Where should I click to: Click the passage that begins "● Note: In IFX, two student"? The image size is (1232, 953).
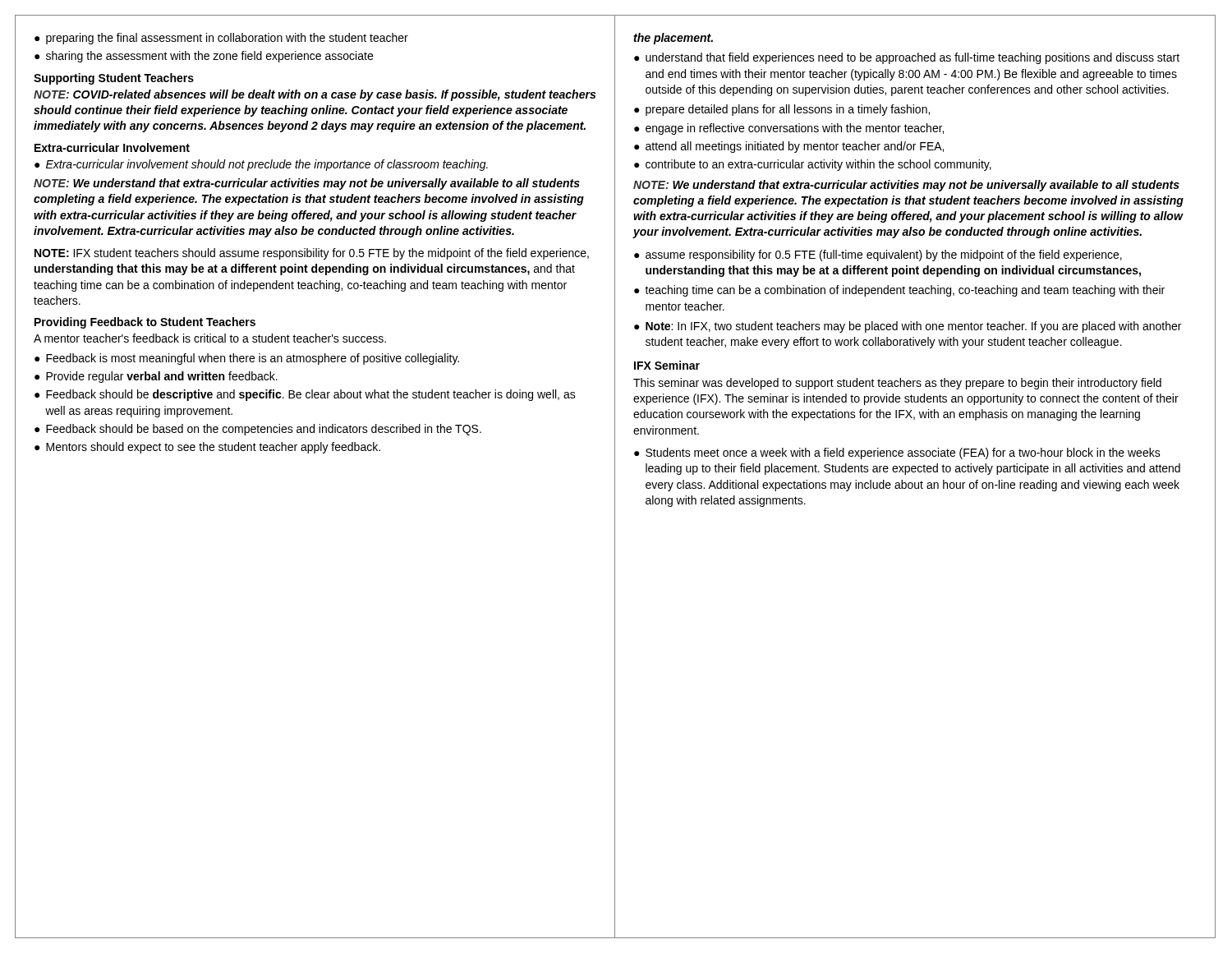coord(916,335)
